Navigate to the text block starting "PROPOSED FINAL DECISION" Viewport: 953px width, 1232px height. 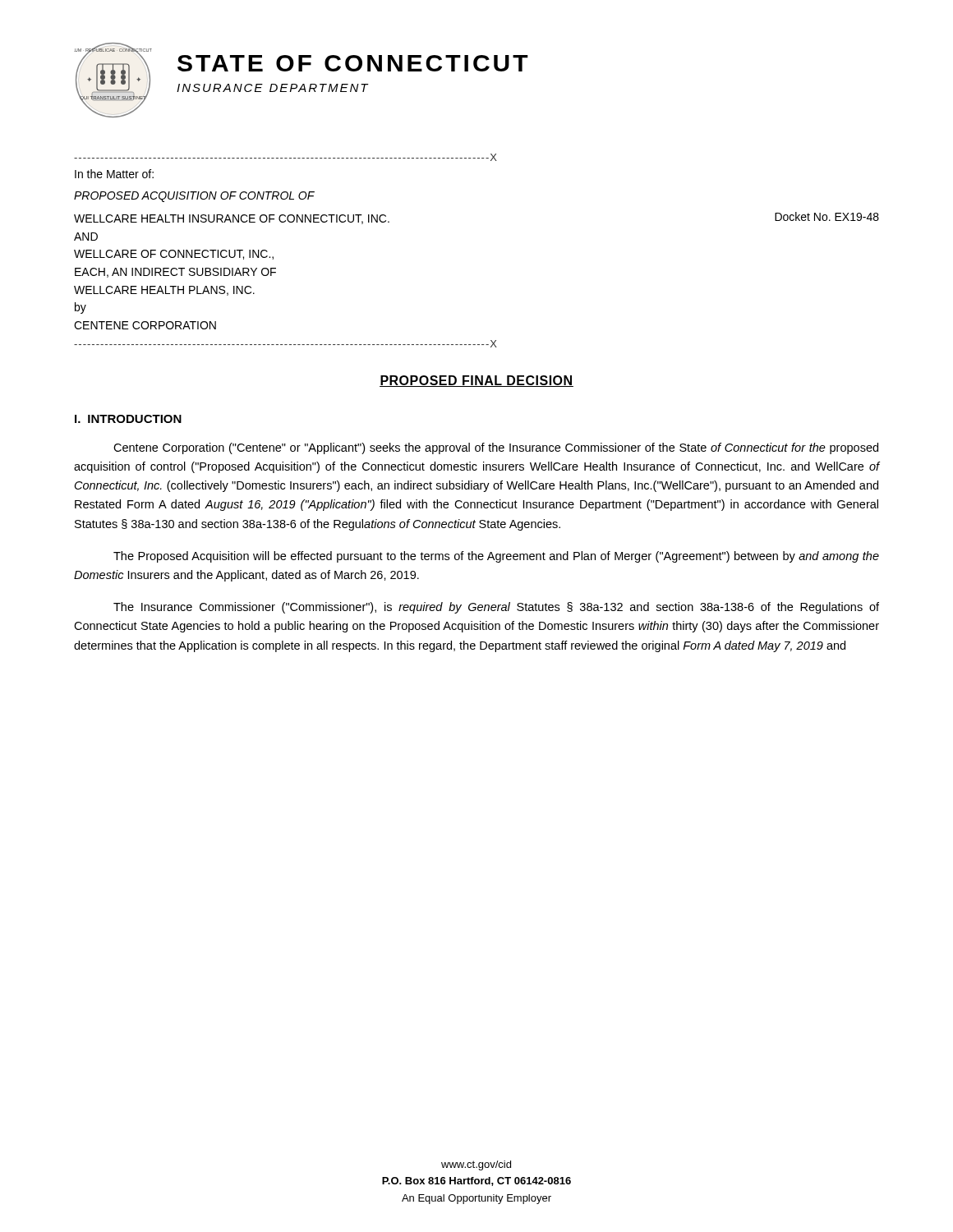(476, 381)
